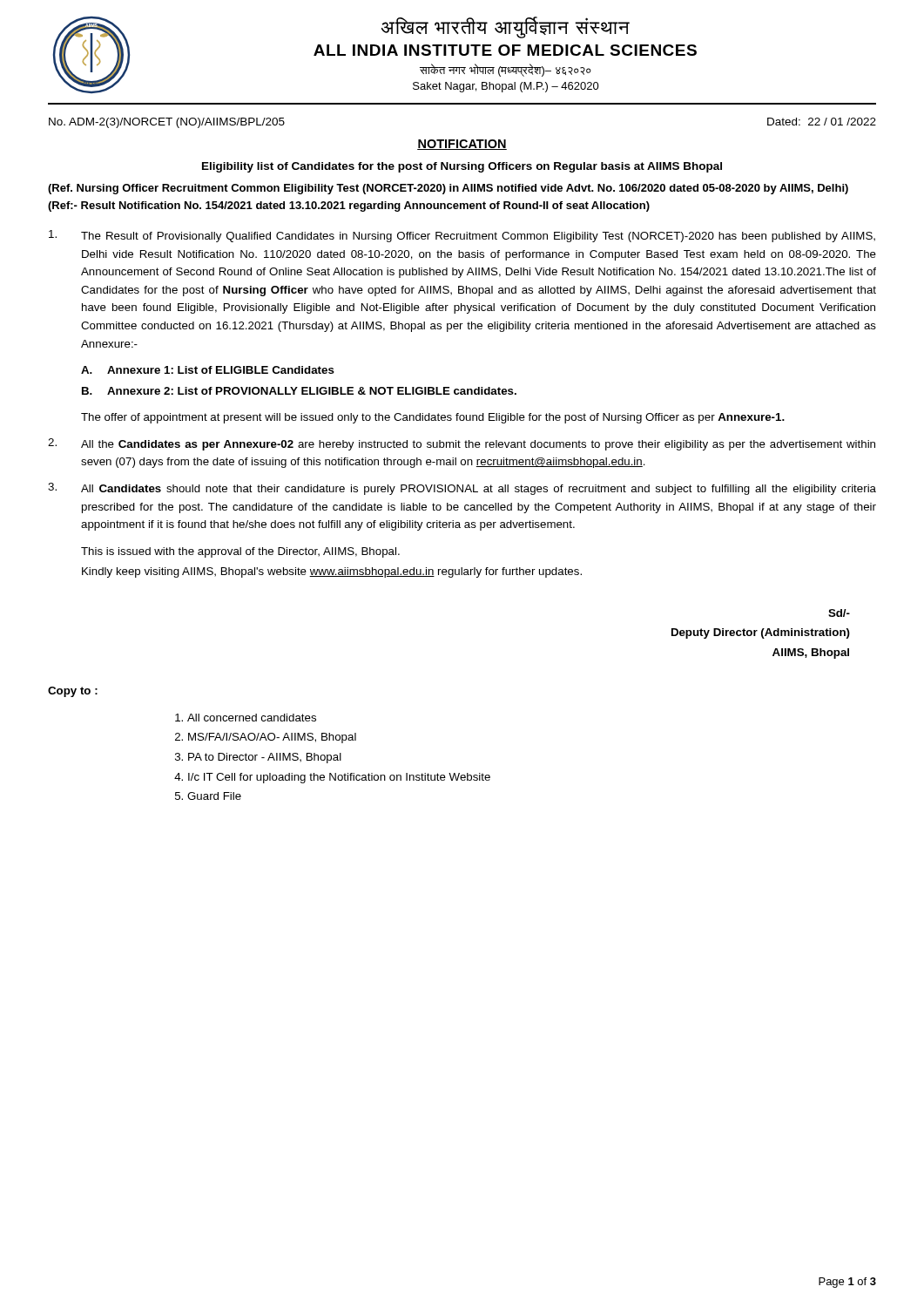Click the passage that begins "B. Annexure 2: List of"

click(x=299, y=391)
